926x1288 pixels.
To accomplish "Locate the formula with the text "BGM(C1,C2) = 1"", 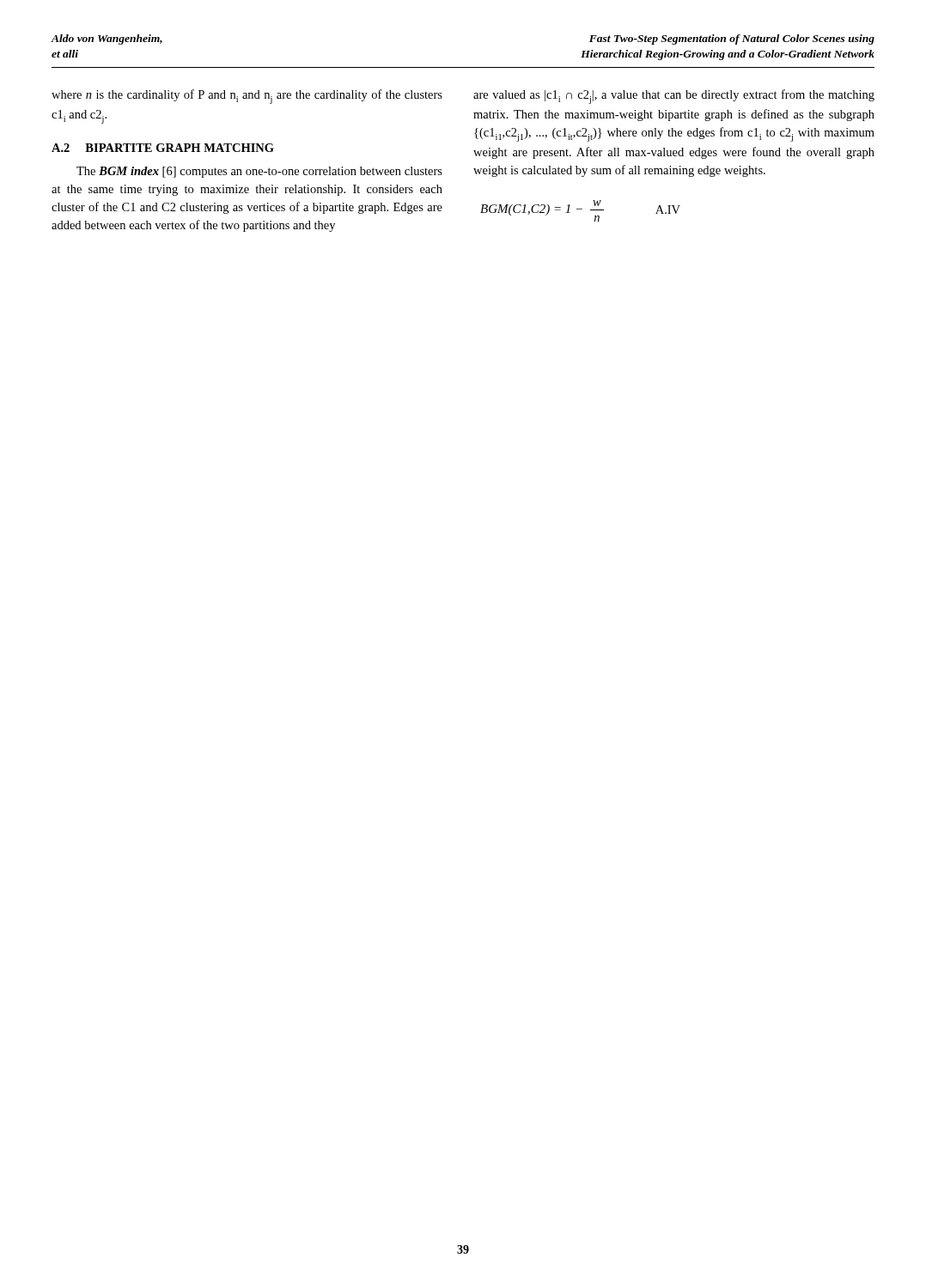I will click(580, 210).
